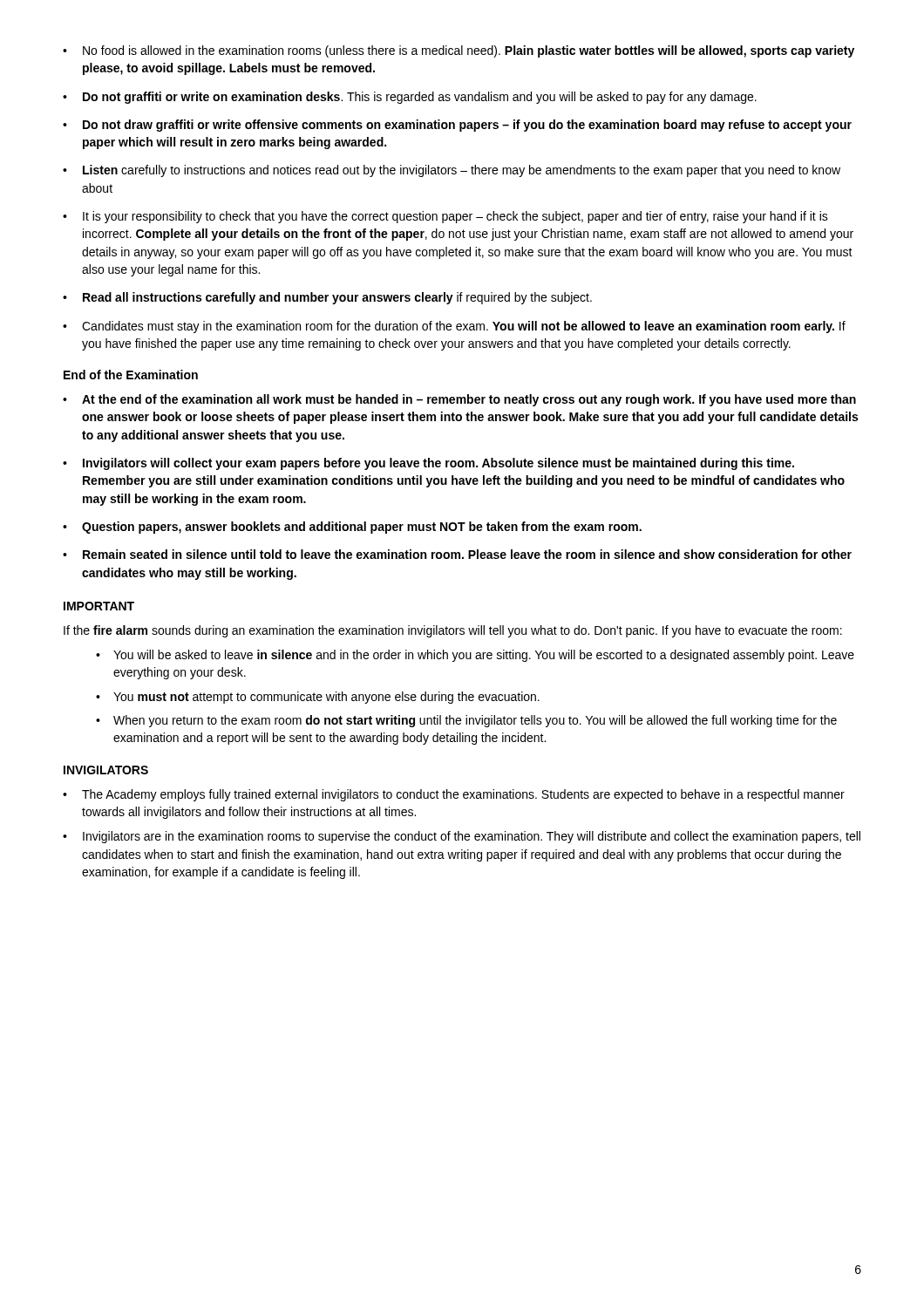Screen dimensions: 1308x924
Task: Find the block on this page that starts "• Invigilators are in the"
Action: [x=462, y=854]
